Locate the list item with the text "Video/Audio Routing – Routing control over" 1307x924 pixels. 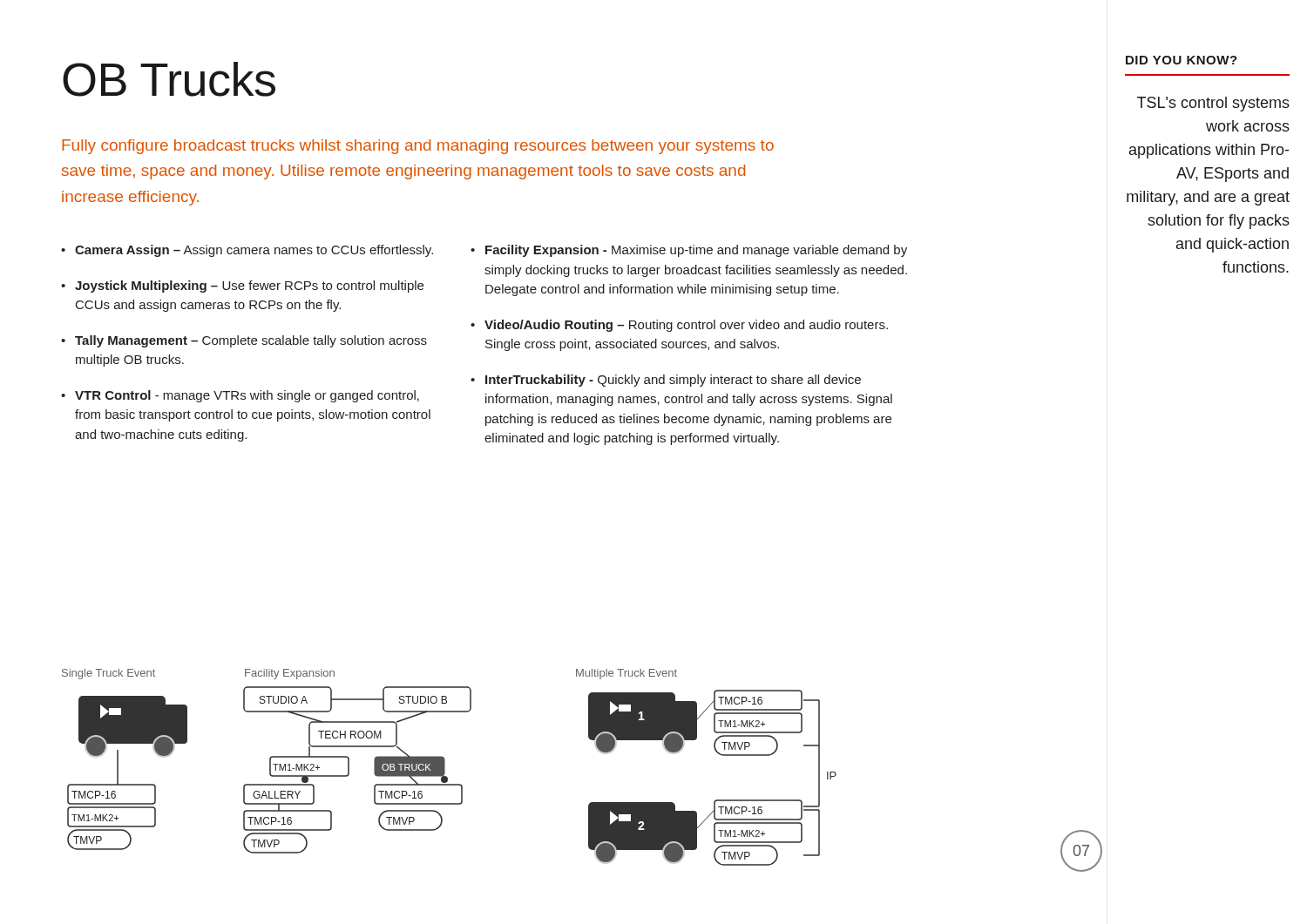tap(687, 334)
